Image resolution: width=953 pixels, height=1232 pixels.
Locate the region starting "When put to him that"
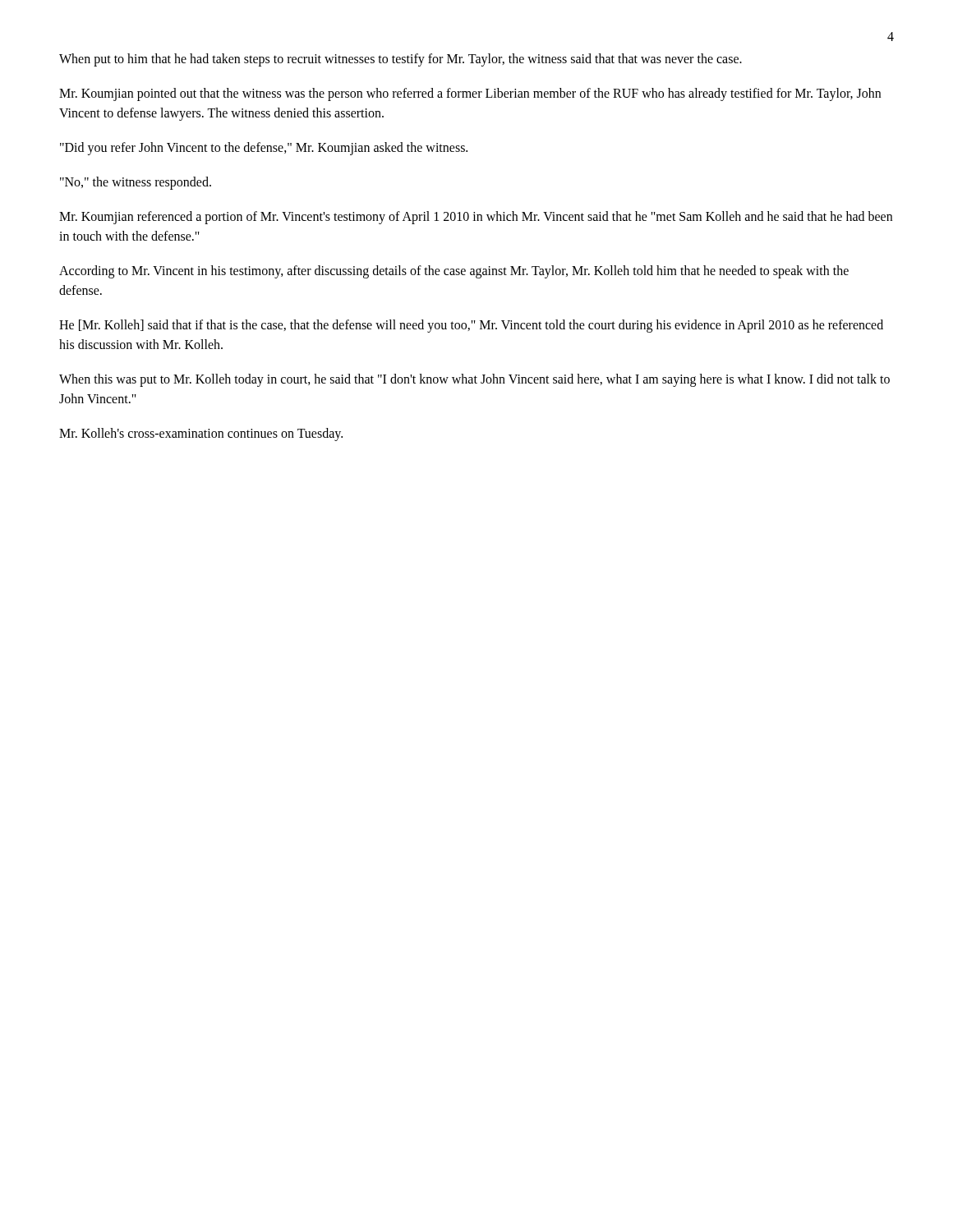pos(401,59)
